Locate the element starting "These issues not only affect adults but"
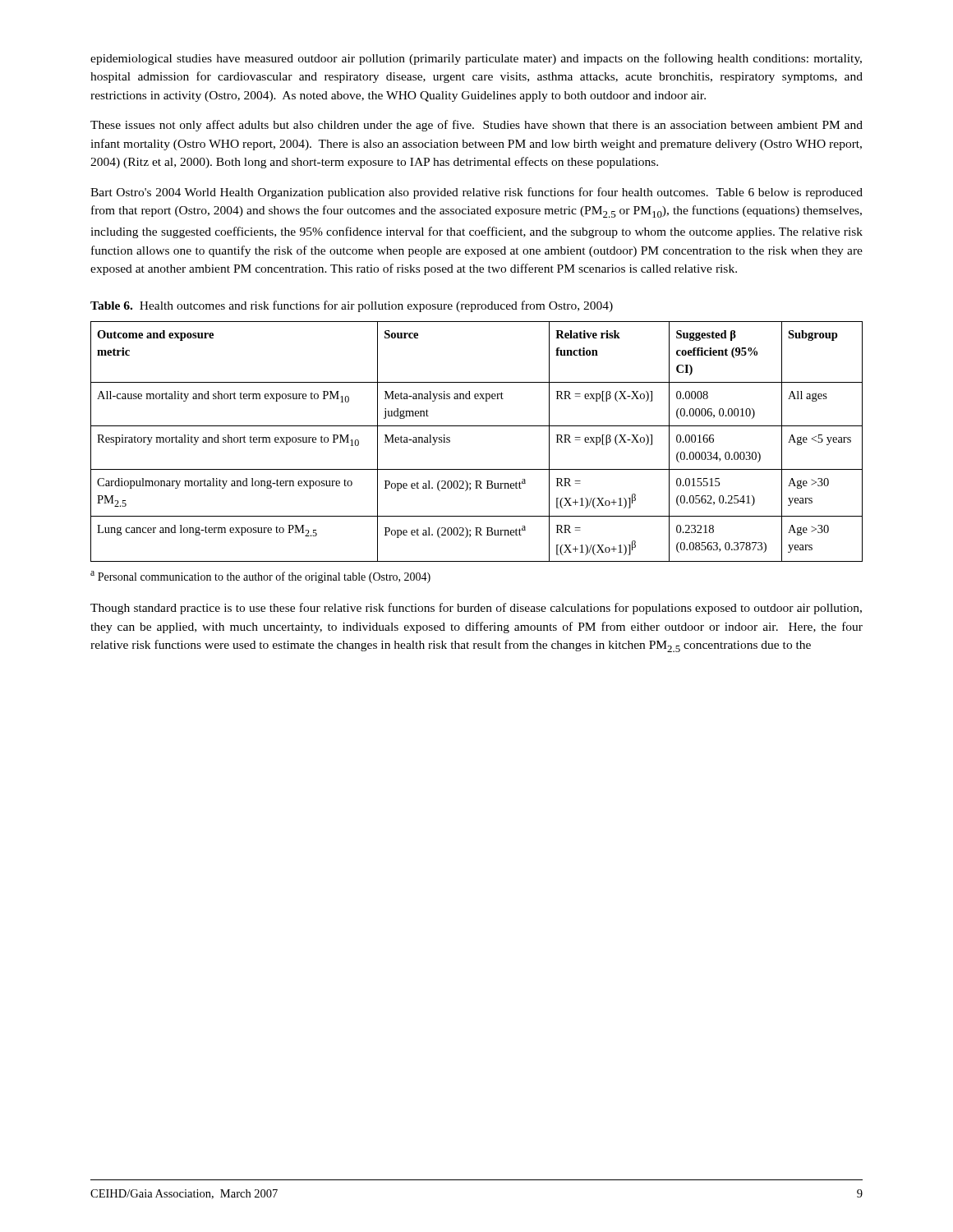This screenshot has height=1232, width=953. click(x=476, y=143)
